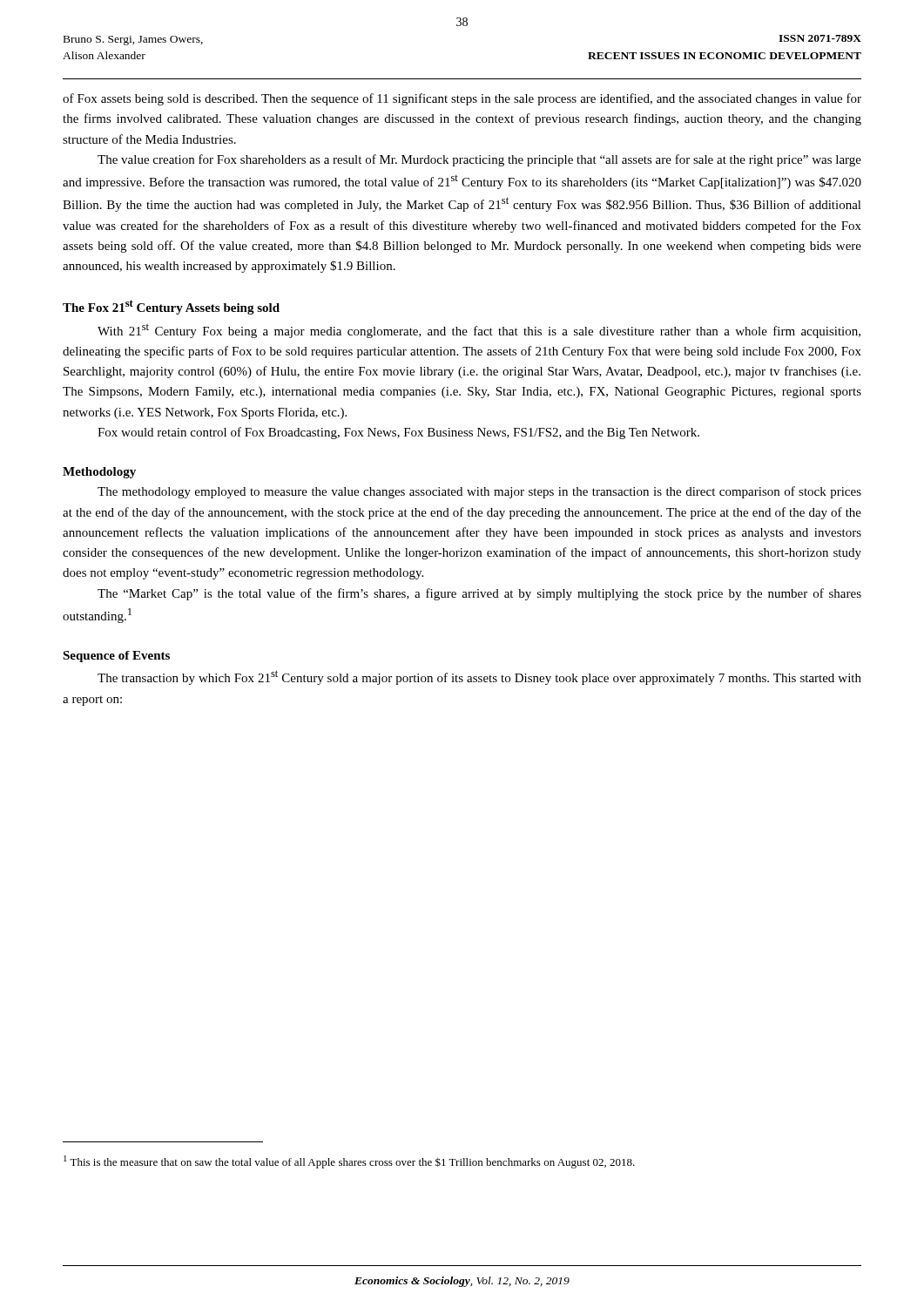924x1307 pixels.
Task: Where is the passage that starts "1 This is the measure that on"?
Action: pyautogui.click(x=349, y=1161)
